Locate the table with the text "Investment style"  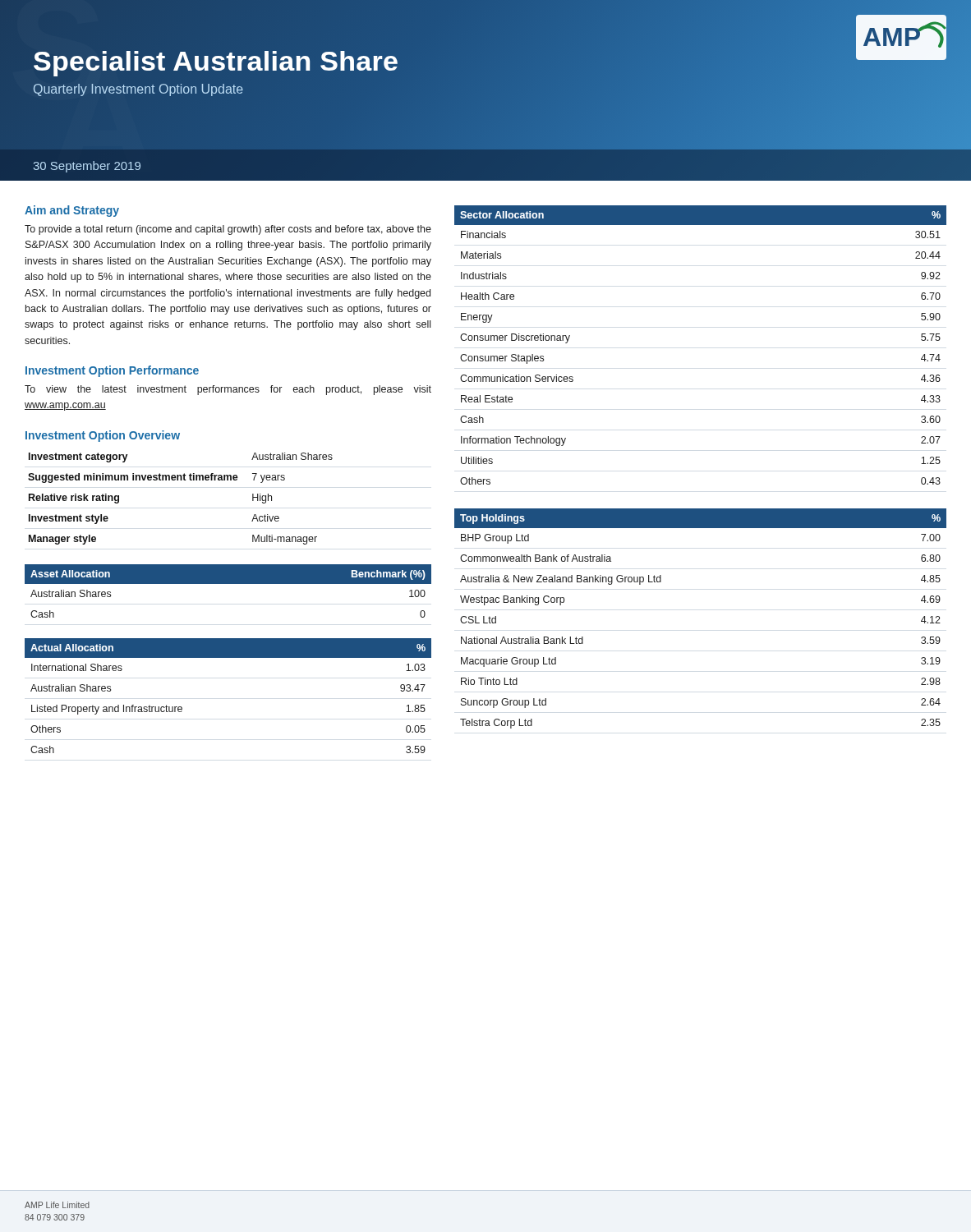pos(228,498)
